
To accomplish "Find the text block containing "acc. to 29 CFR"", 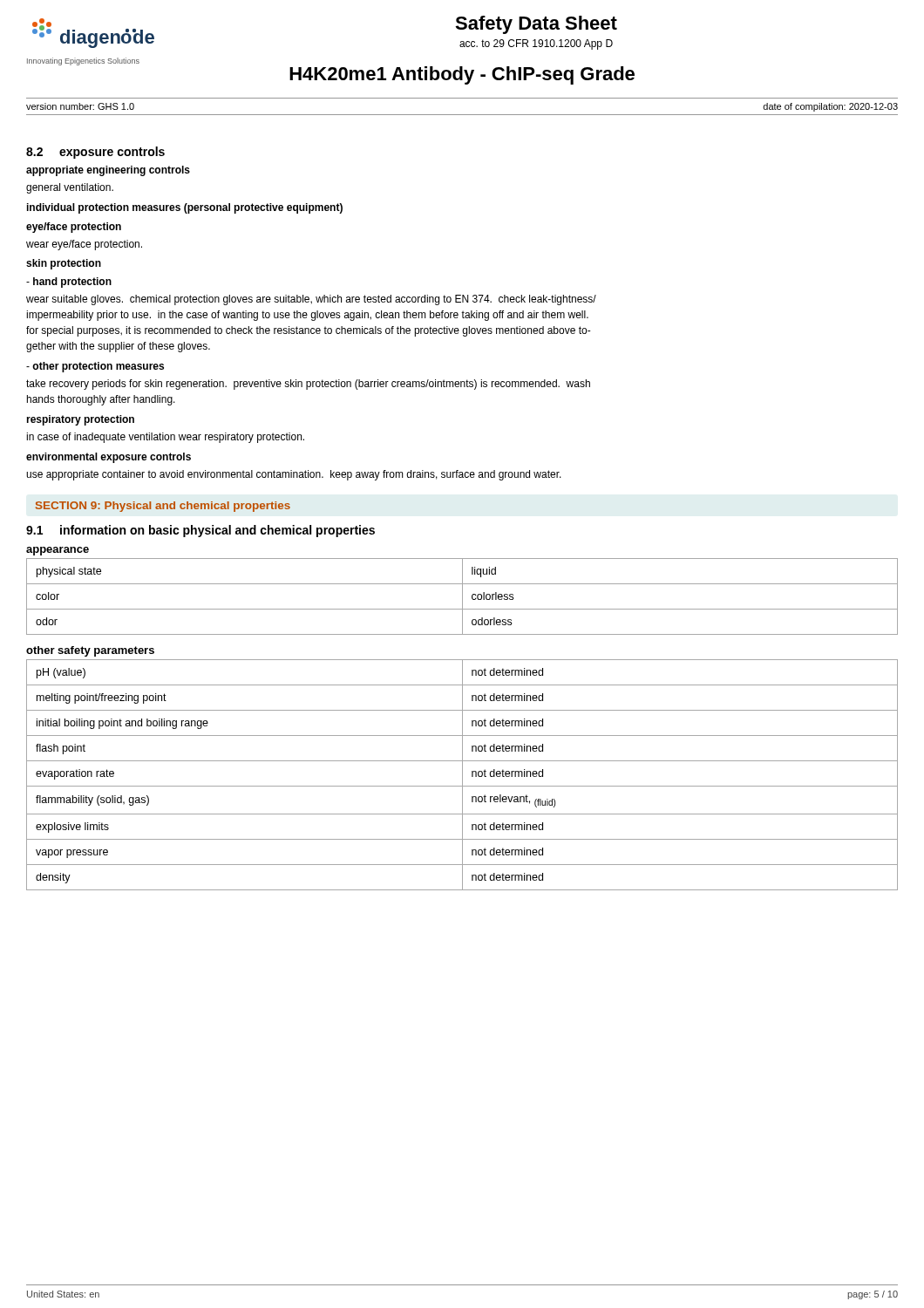I will [x=536, y=44].
